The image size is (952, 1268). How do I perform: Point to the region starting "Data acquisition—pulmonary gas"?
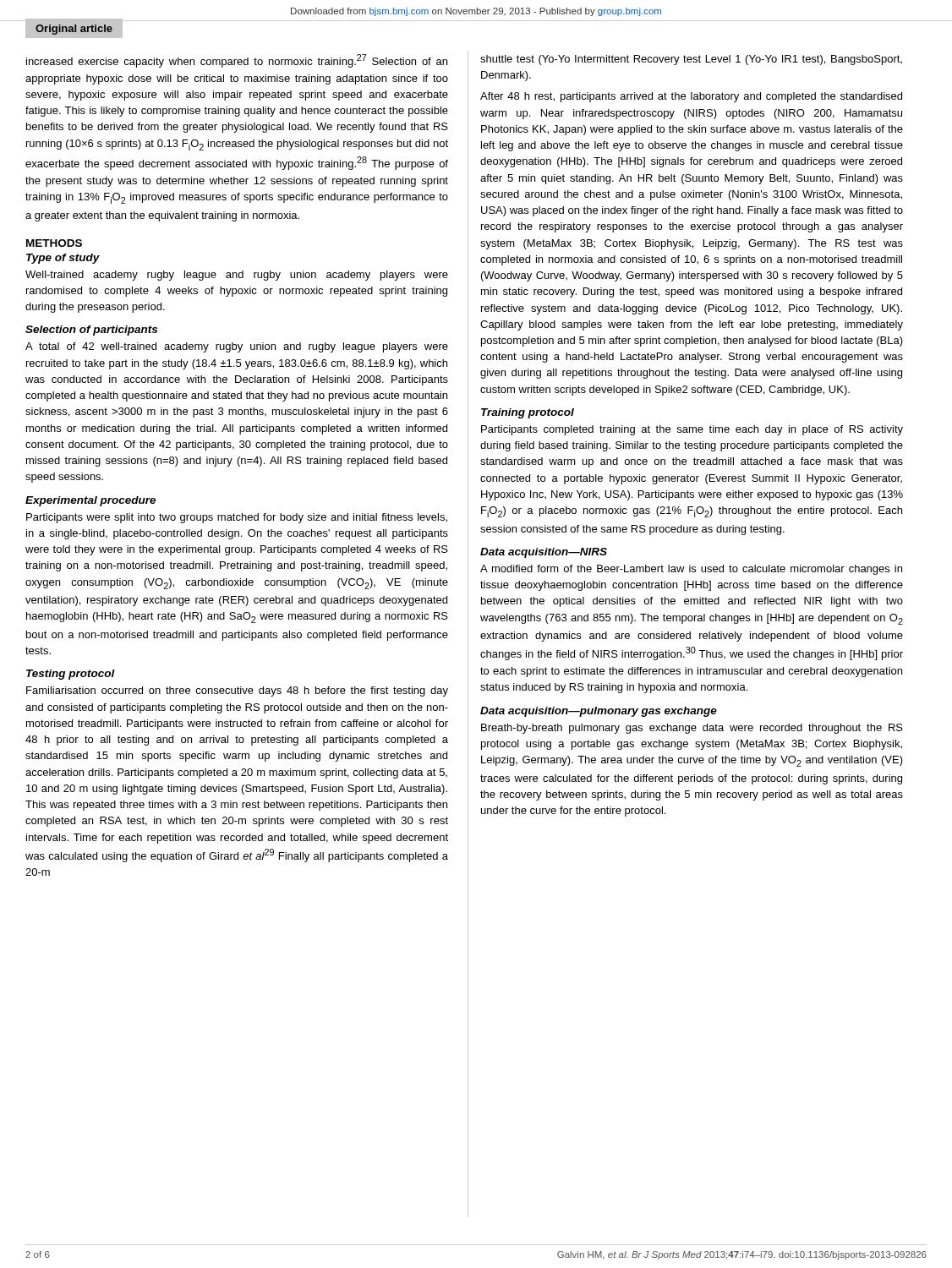[x=599, y=710]
